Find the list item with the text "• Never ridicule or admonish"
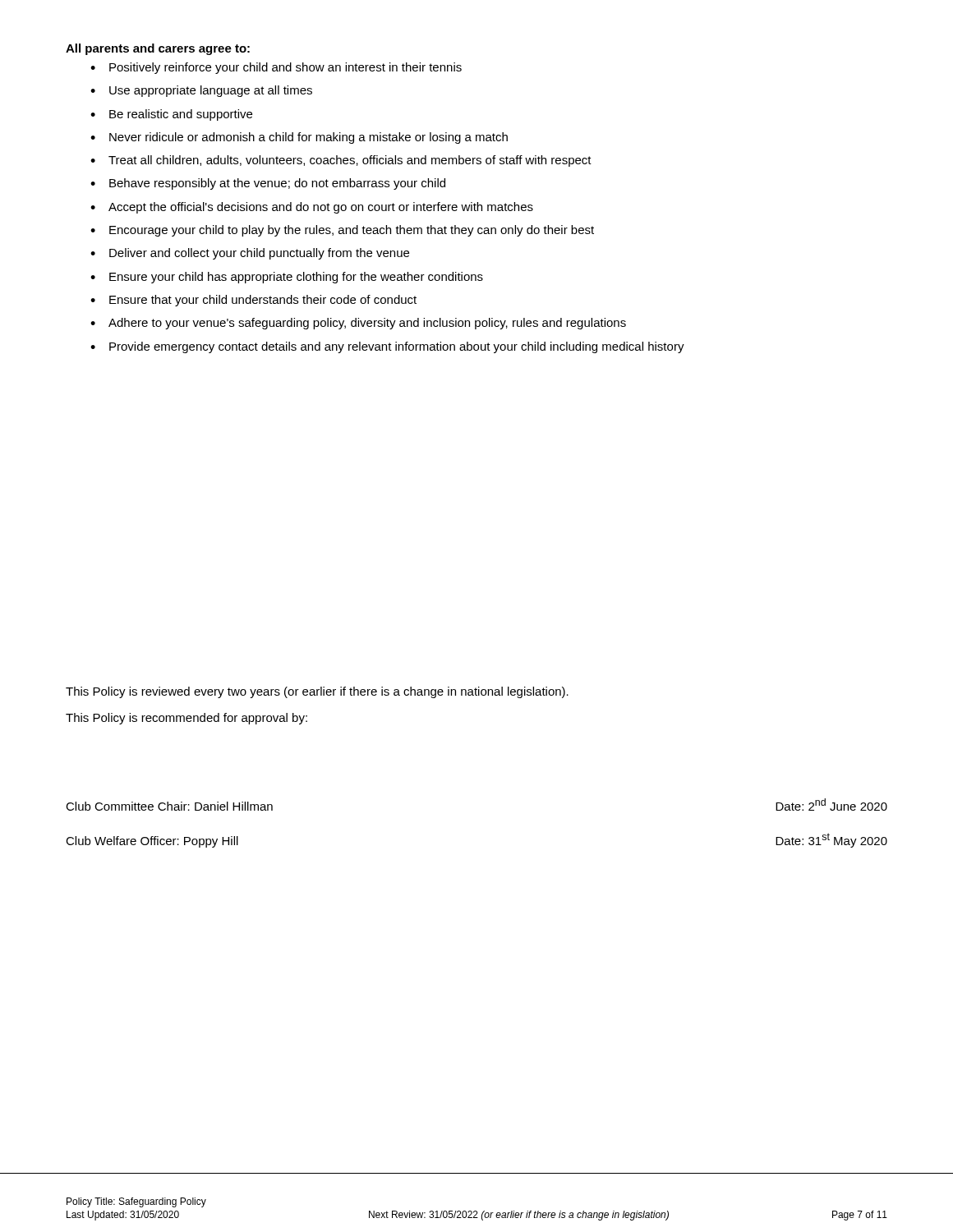 489,138
